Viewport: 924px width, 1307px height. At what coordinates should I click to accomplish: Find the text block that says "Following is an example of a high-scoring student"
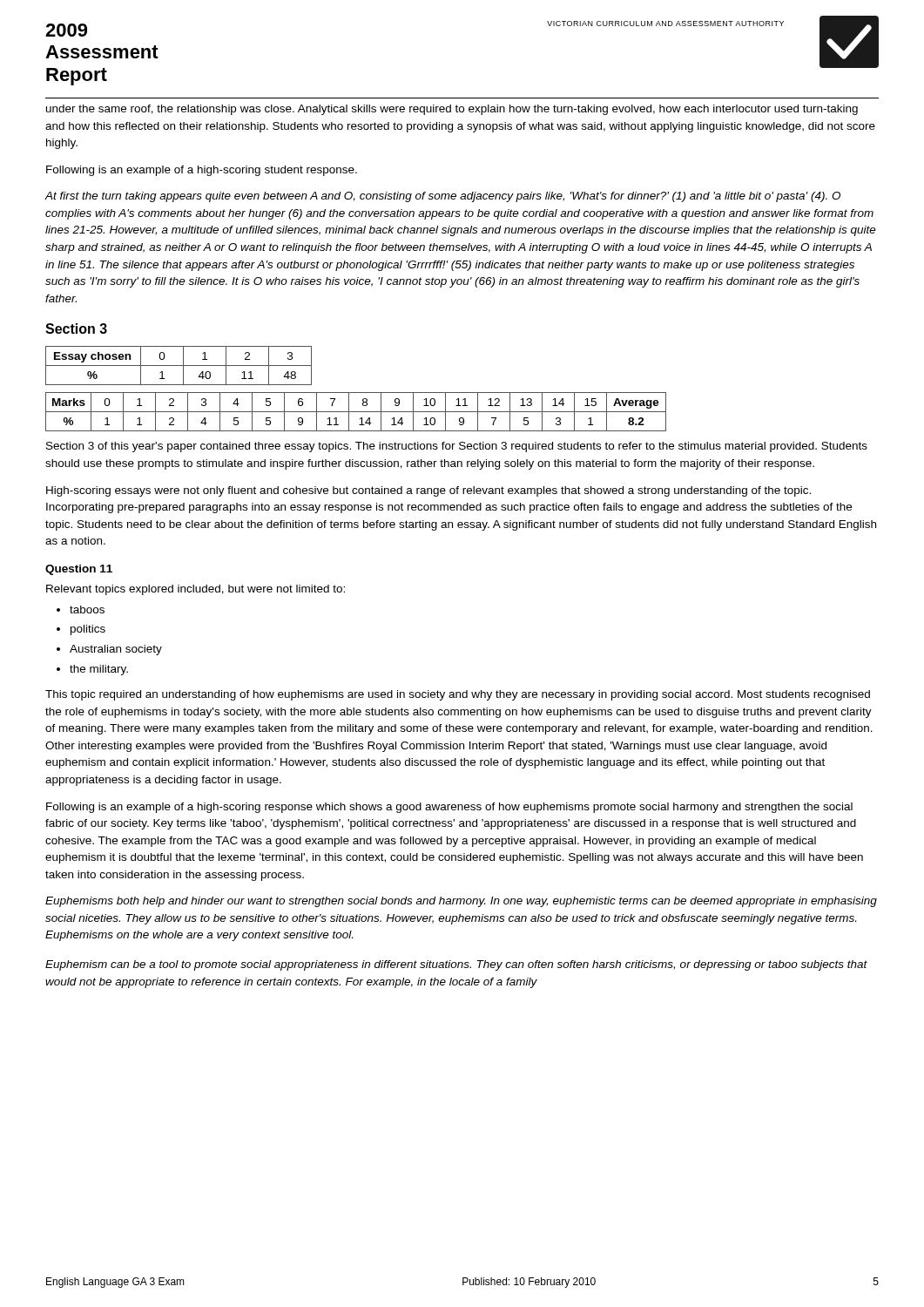pyautogui.click(x=202, y=171)
